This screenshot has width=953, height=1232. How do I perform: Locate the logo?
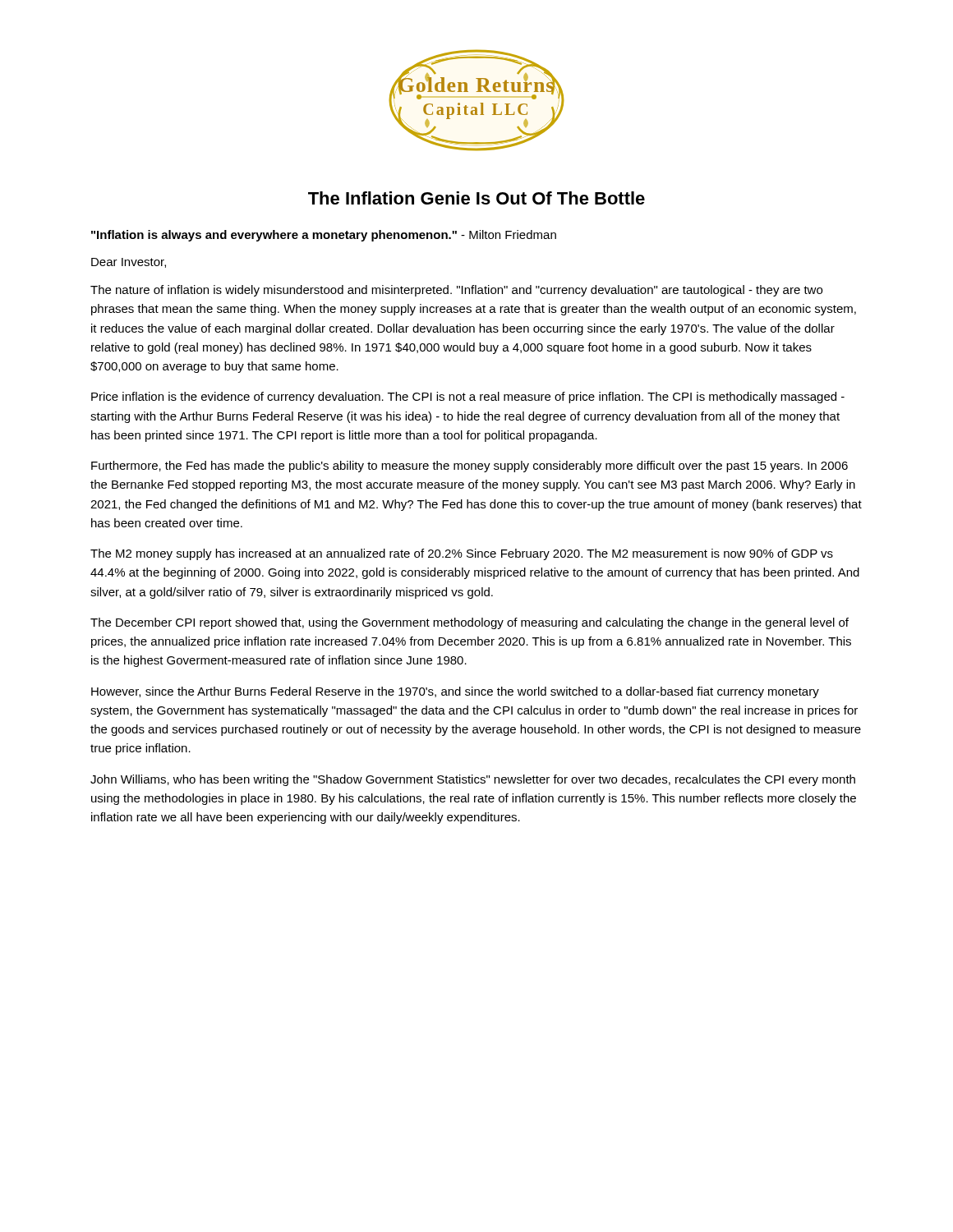pos(476,104)
